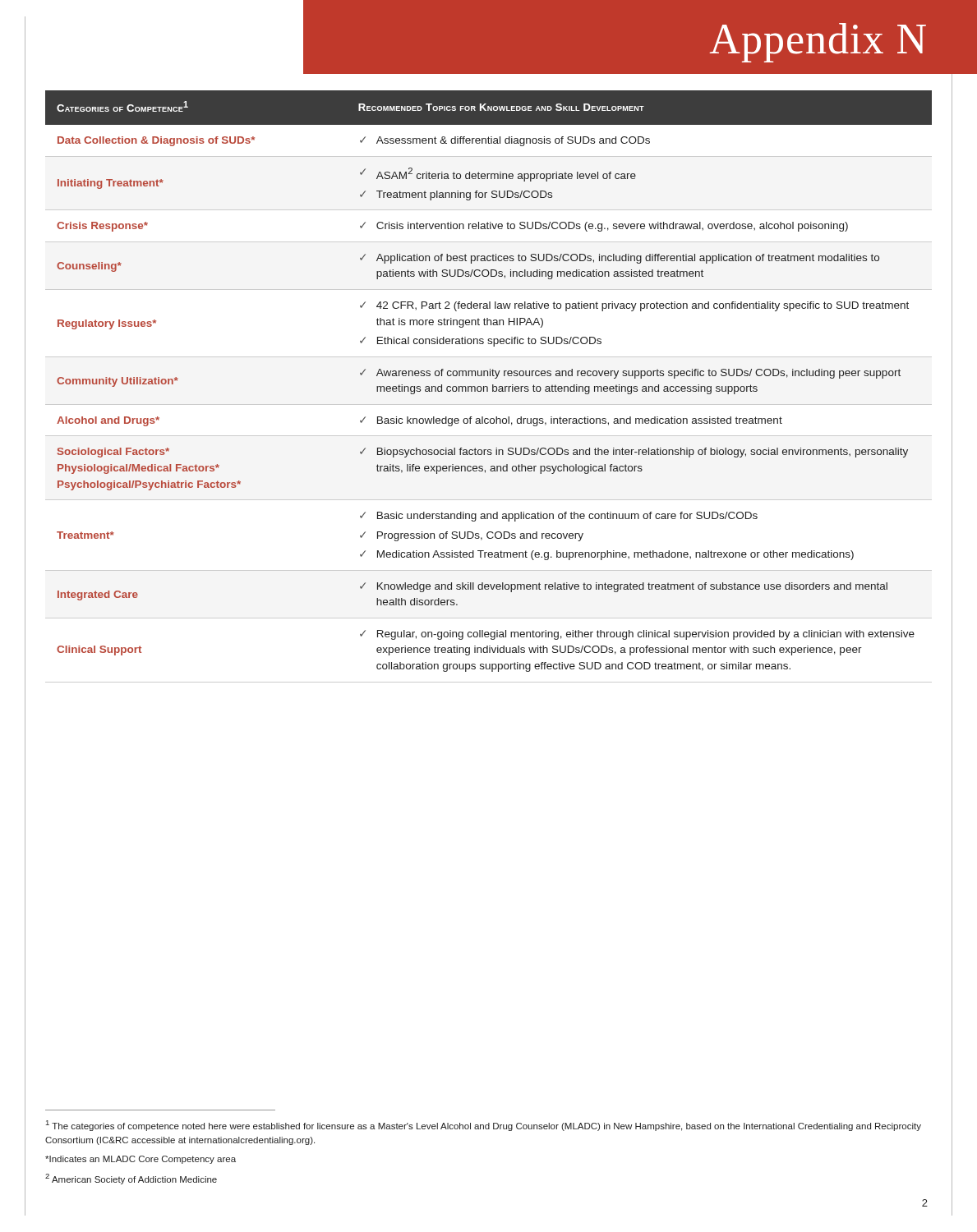Click where it says "Appendix N"
This screenshot has height=1232, width=977.
click(819, 39)
